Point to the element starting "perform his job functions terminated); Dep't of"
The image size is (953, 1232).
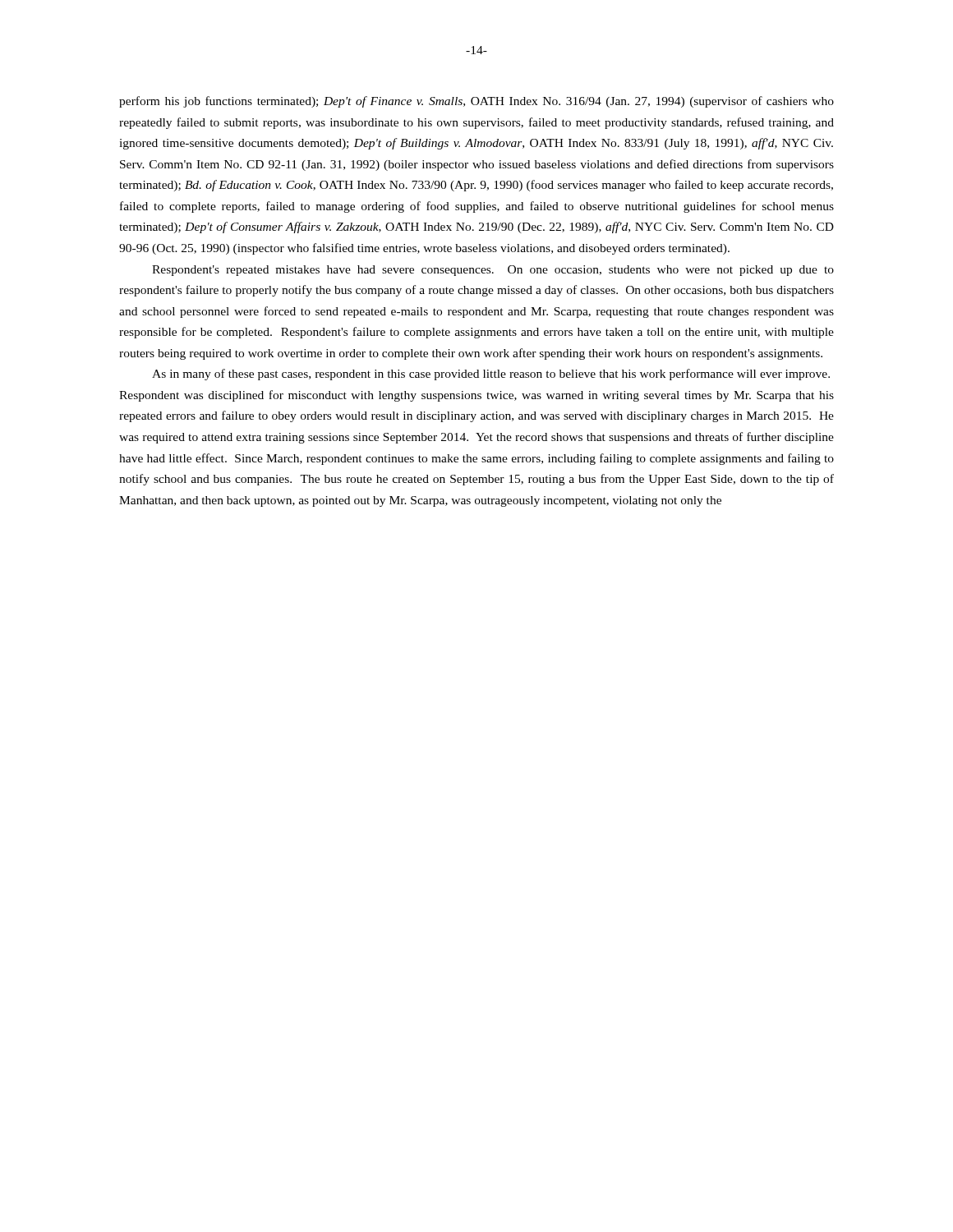pyautogui.click(x=476, y=174)
